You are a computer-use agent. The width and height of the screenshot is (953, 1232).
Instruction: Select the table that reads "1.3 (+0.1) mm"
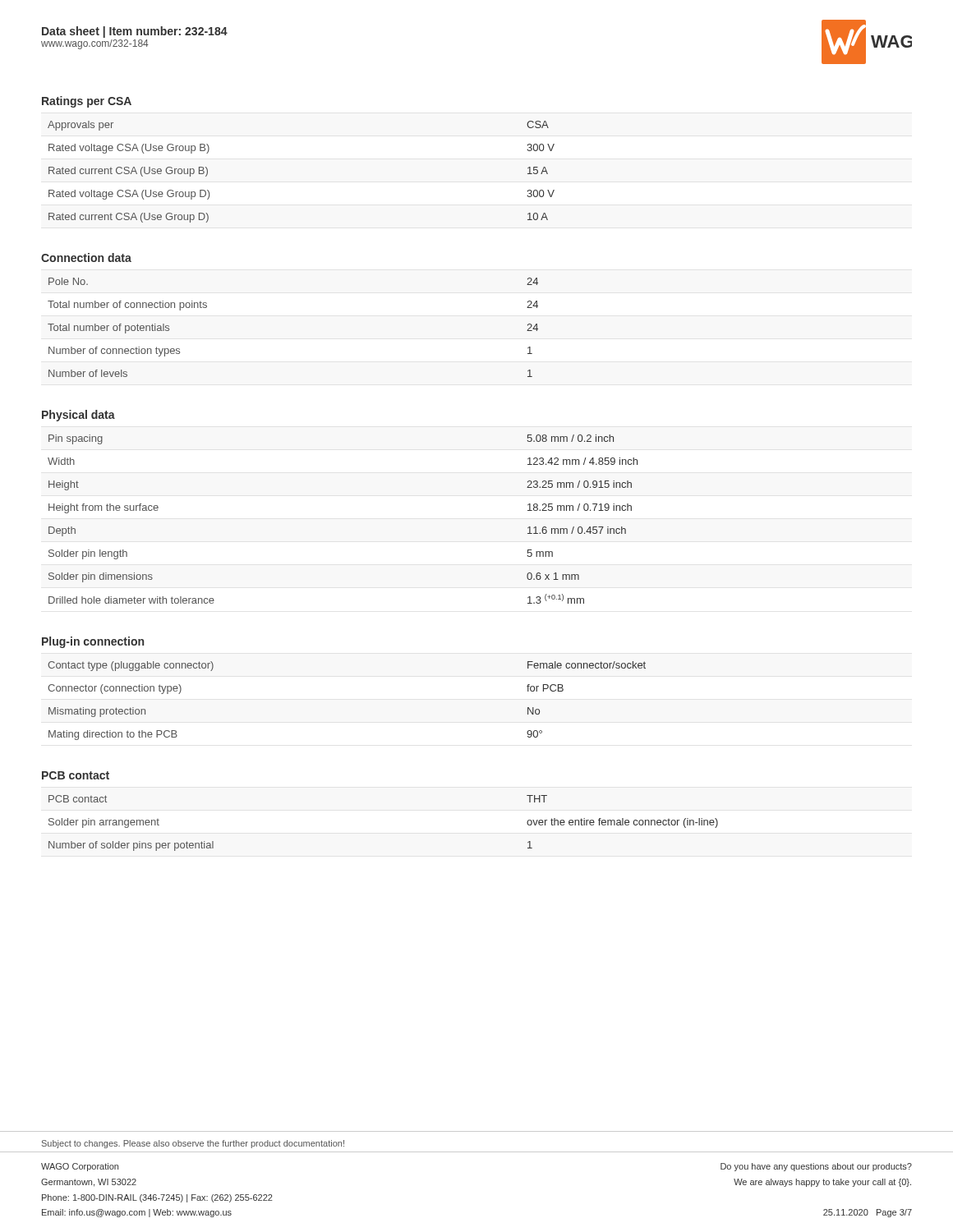coord(476,519)
